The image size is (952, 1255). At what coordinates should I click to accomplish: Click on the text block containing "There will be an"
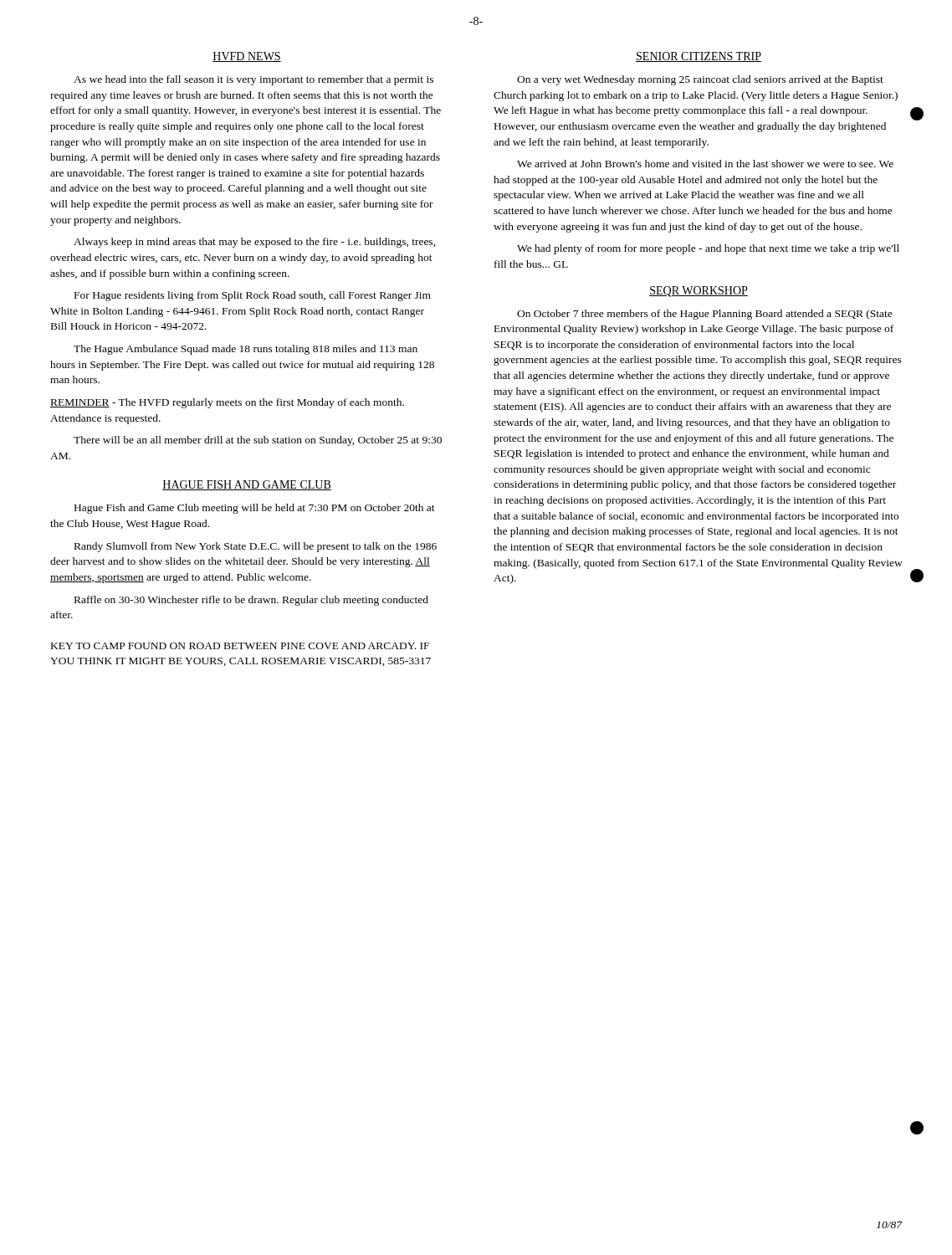247,448
